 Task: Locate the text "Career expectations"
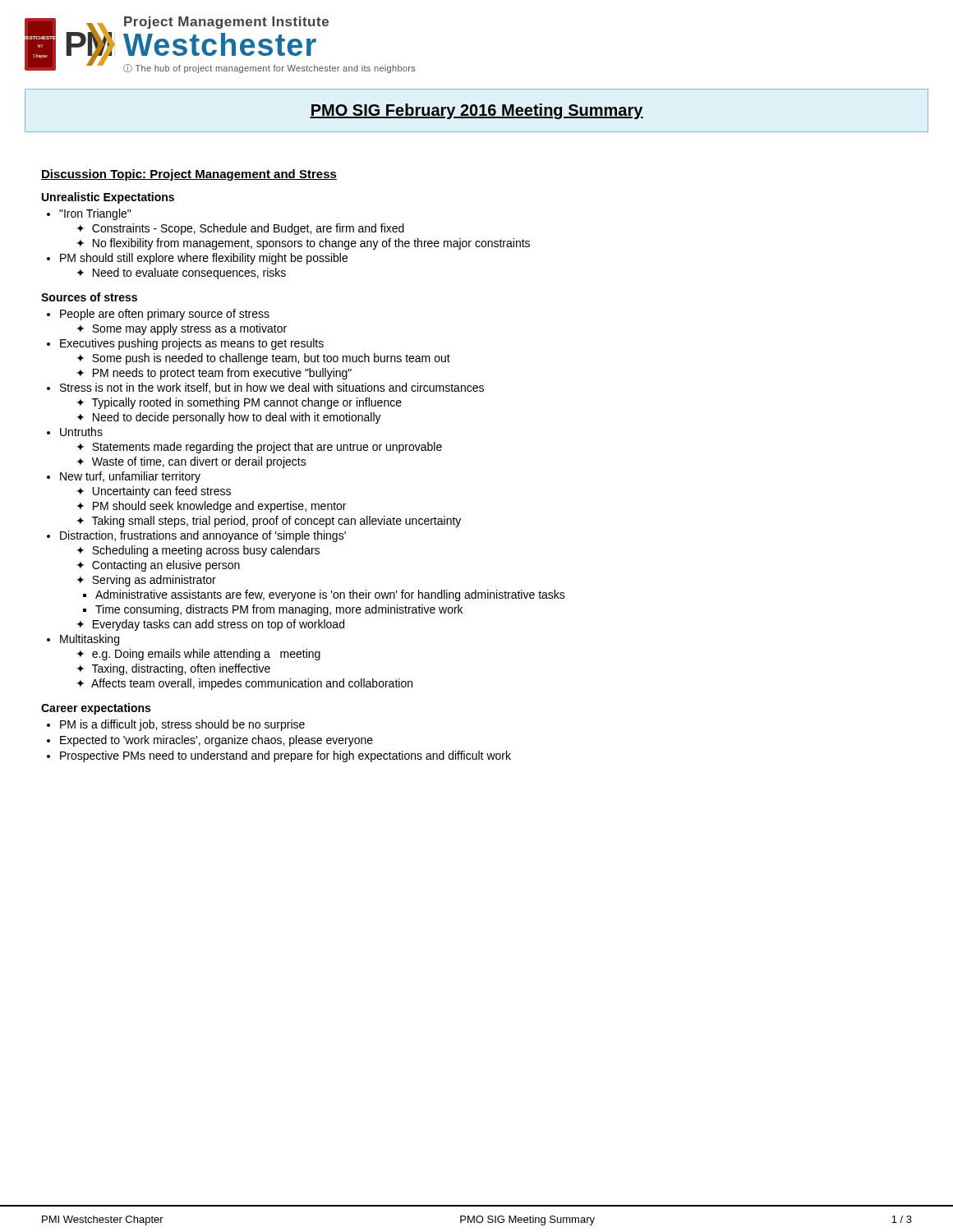(96, 708)
